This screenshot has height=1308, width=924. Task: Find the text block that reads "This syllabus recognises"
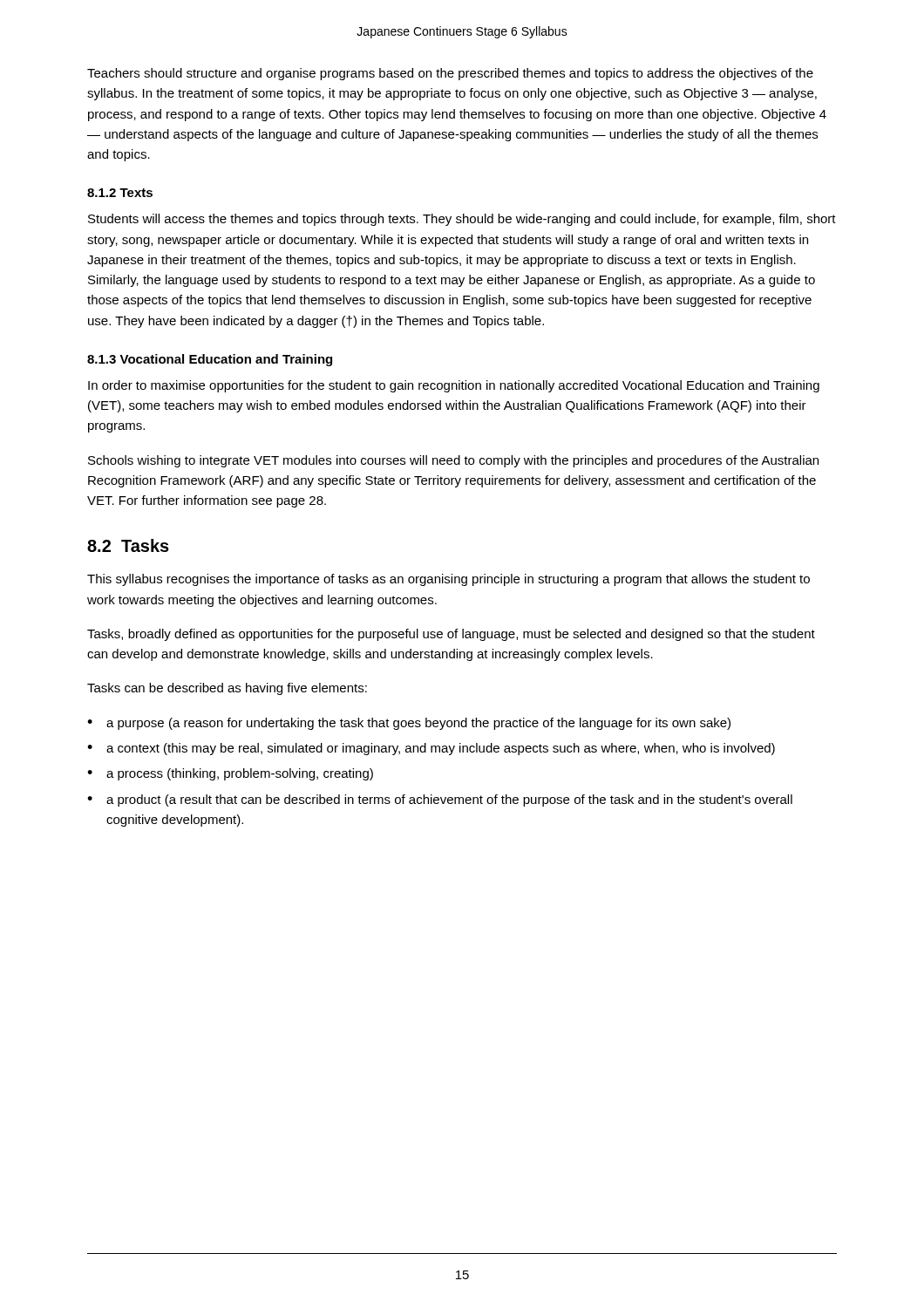click(x=449, y=589)
